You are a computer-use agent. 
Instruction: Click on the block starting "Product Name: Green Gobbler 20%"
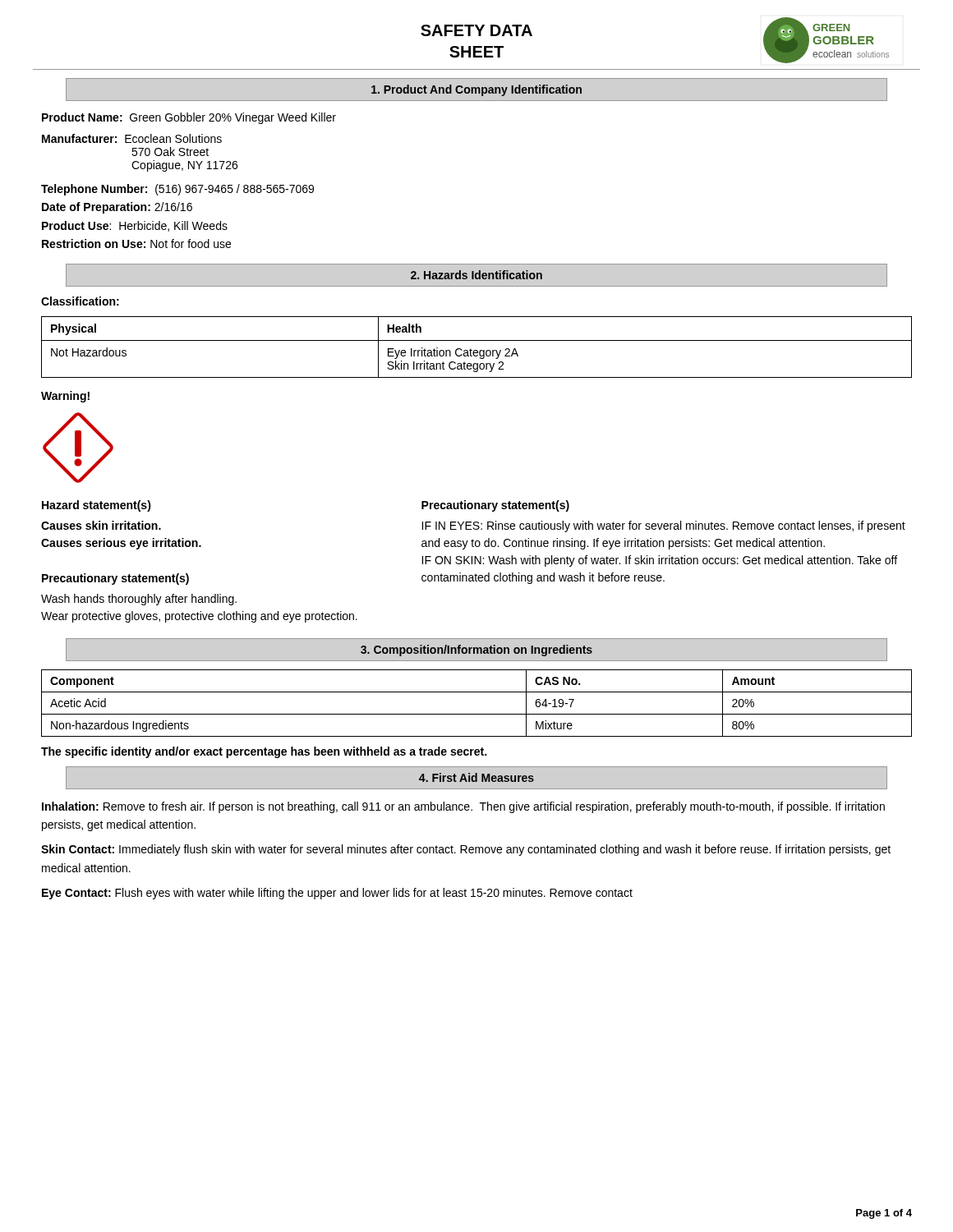189,117
